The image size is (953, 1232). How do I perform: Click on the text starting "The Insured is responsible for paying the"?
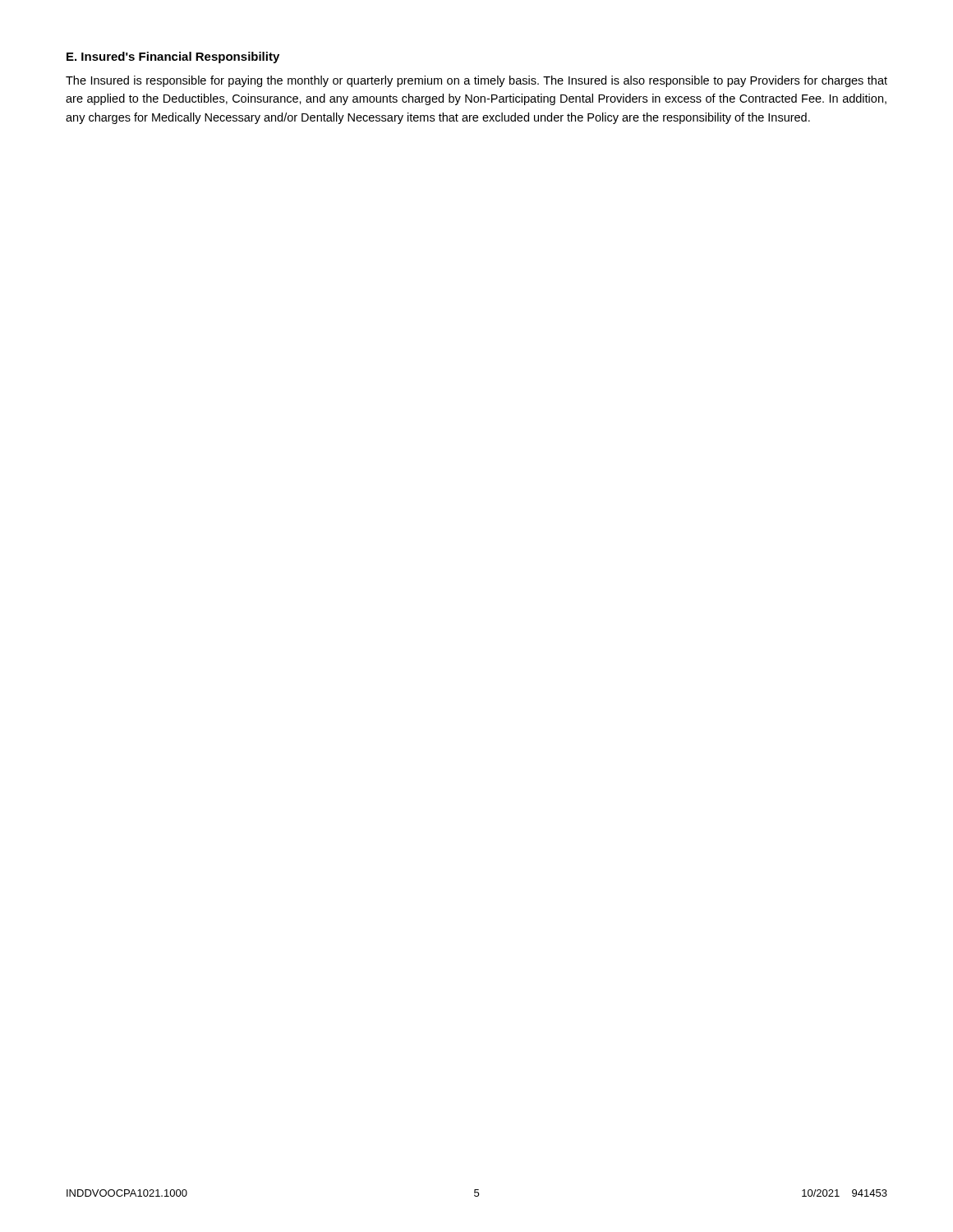(476, 99)
